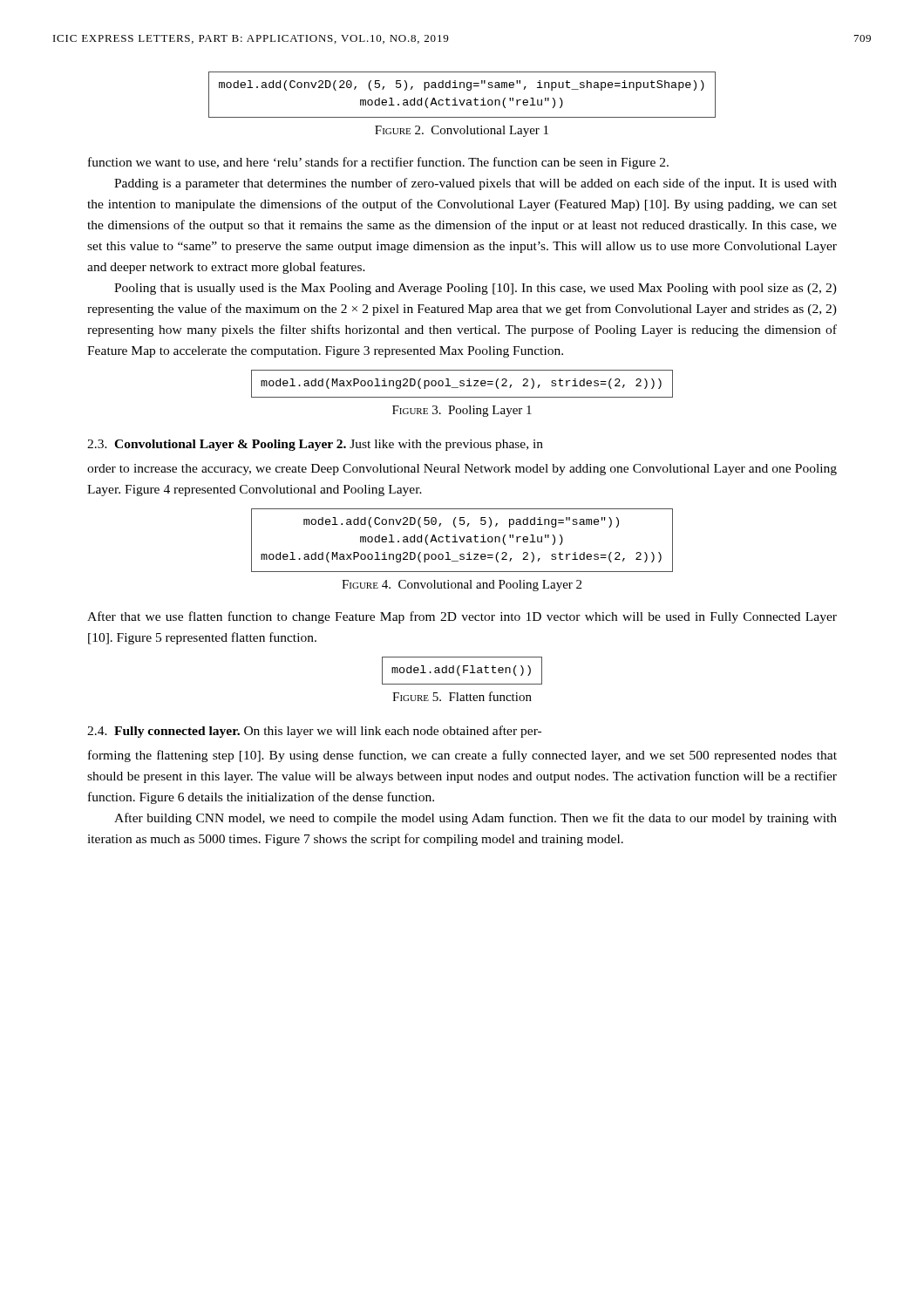Select the text block starting "Figure 5. Flatten function"
The image size is (924, 1308).
coord(462,697)
